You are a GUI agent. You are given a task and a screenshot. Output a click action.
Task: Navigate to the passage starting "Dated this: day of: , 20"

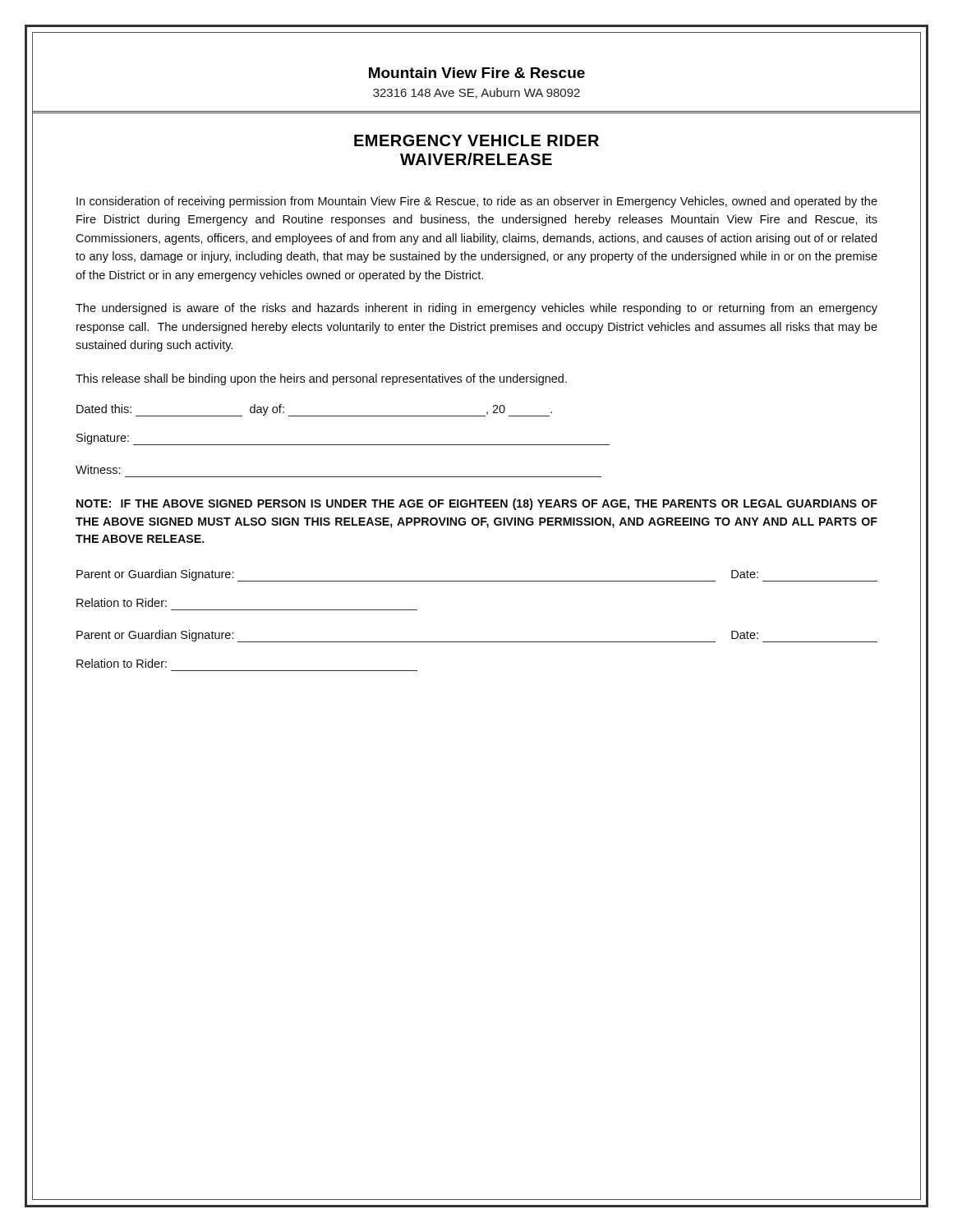314,410
